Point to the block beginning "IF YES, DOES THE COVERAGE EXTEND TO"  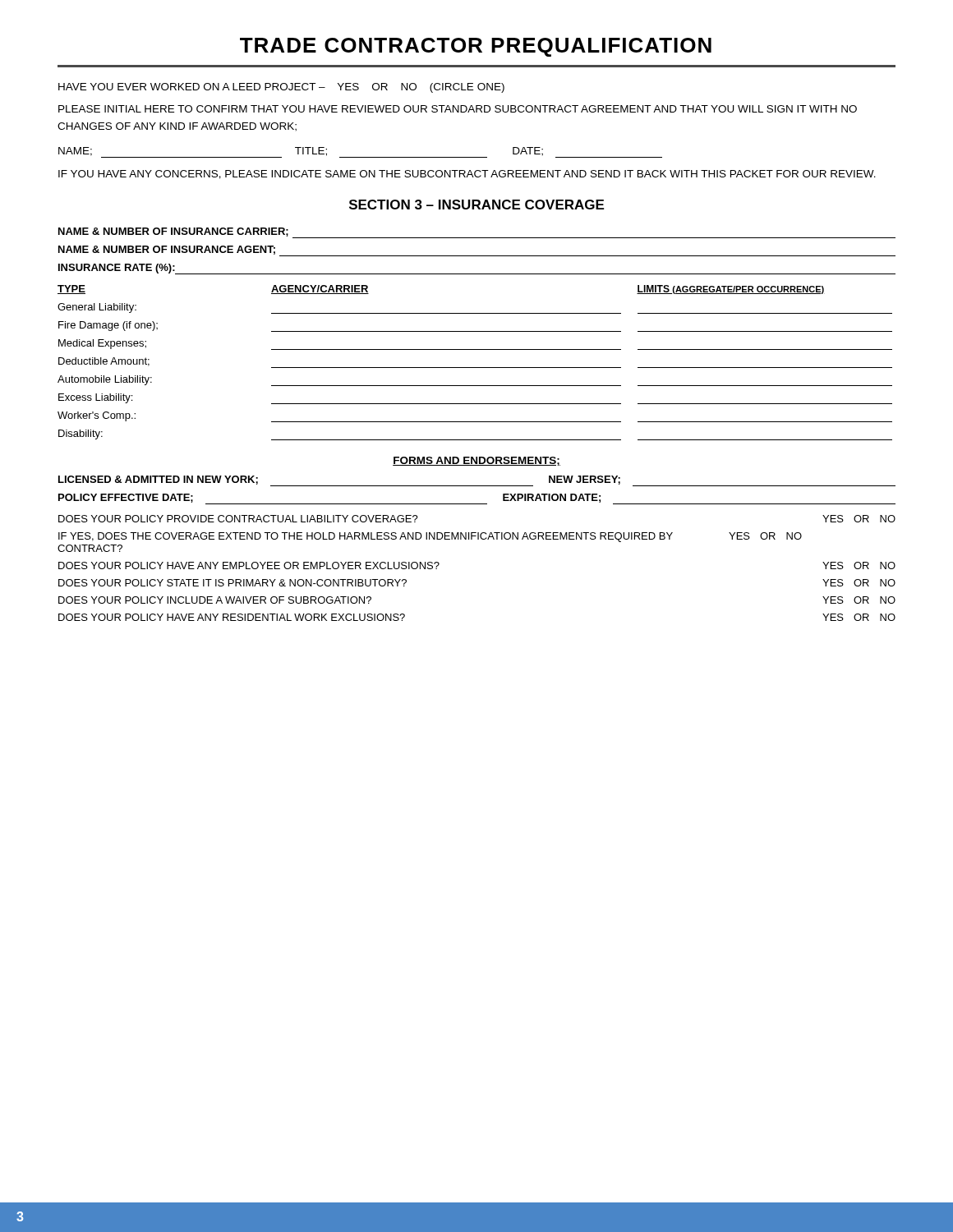(x=430, y=542)
